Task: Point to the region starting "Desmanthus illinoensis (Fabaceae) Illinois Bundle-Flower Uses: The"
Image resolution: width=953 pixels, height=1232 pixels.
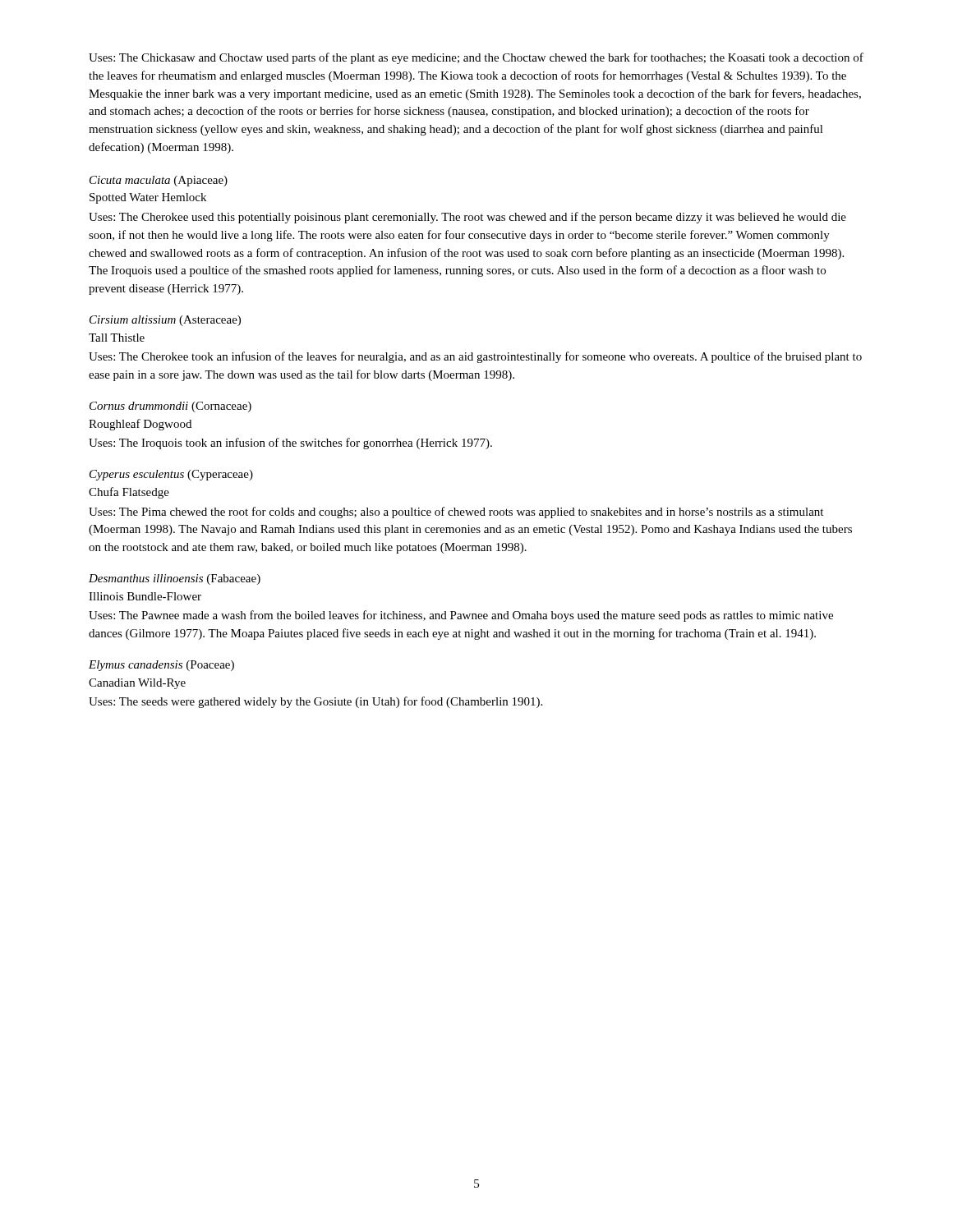Action: pyautogui.click(x=476, y=606)
